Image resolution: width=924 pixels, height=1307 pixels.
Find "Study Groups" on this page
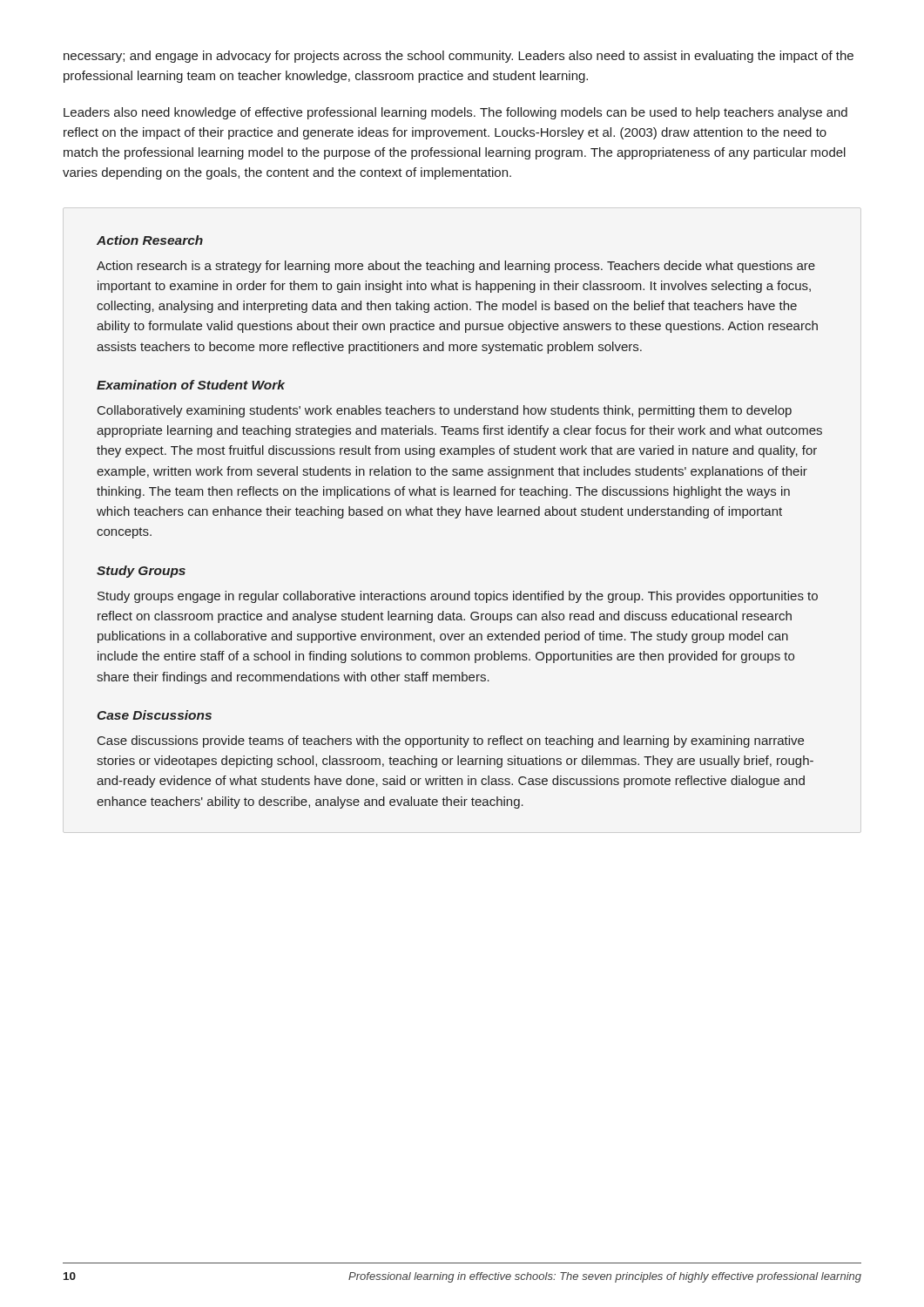coord(141,570)
